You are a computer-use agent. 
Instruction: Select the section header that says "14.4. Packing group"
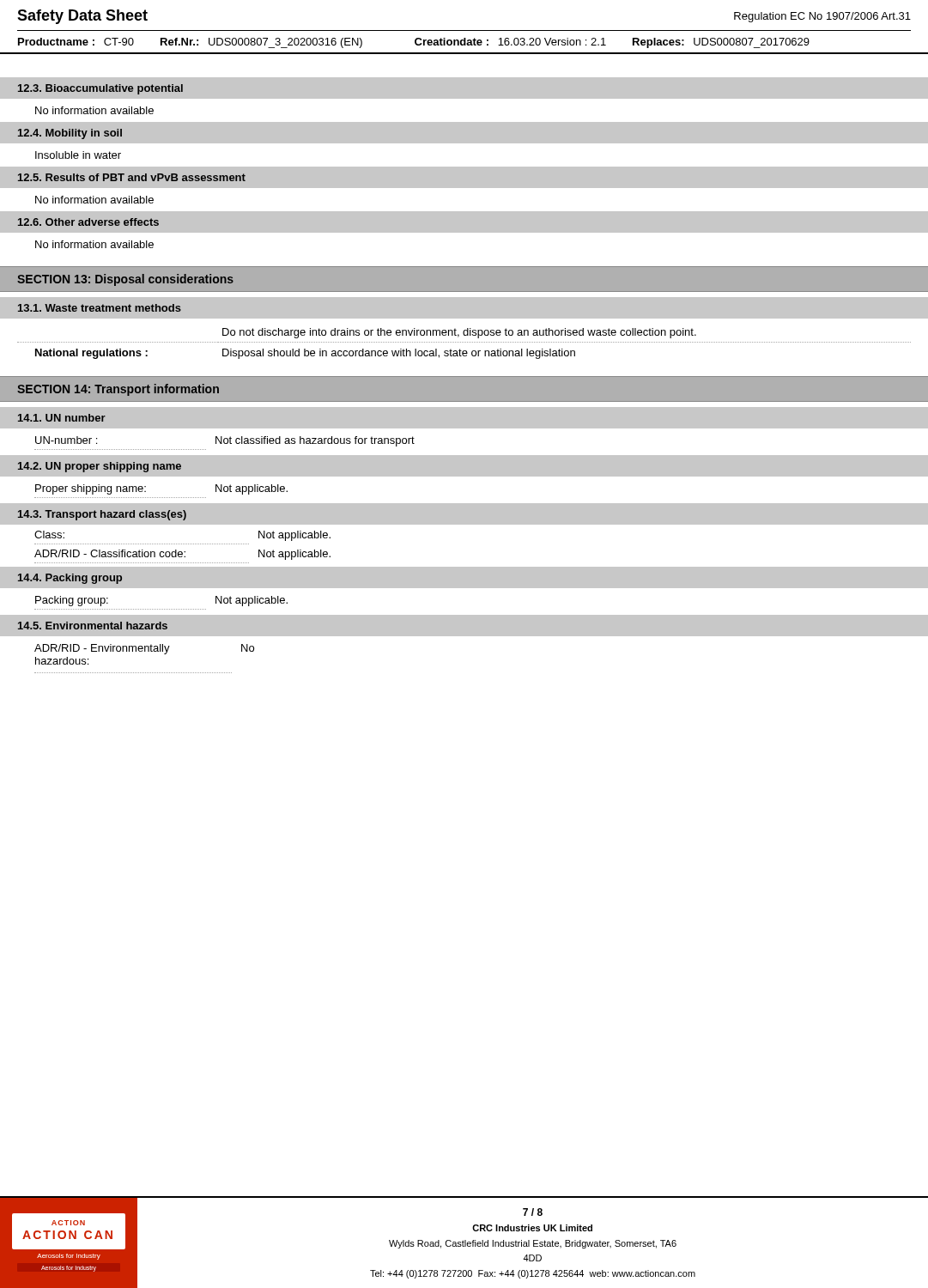point(70,577)
